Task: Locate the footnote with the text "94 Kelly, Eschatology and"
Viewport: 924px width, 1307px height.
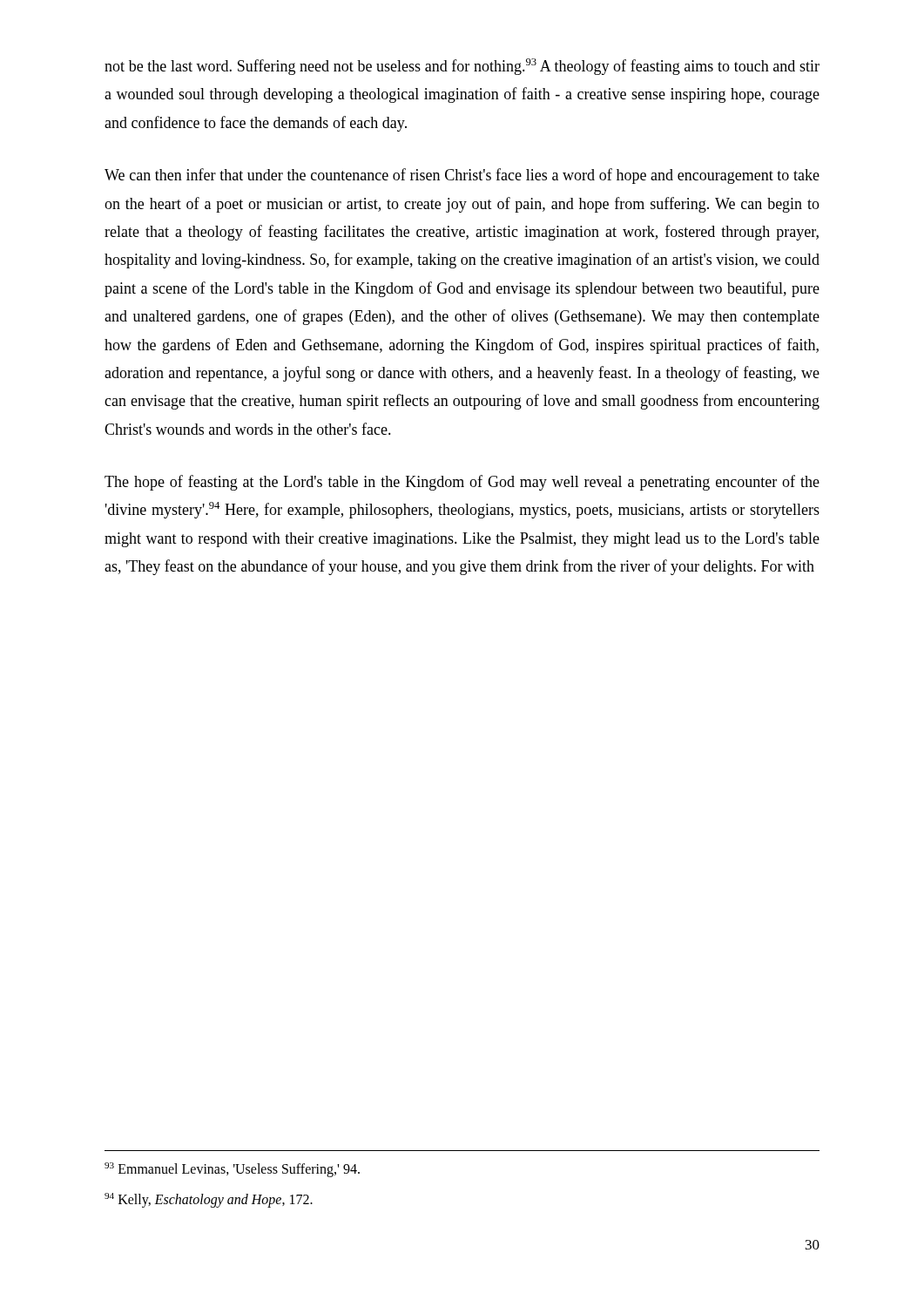Action: click(209, 1199)
